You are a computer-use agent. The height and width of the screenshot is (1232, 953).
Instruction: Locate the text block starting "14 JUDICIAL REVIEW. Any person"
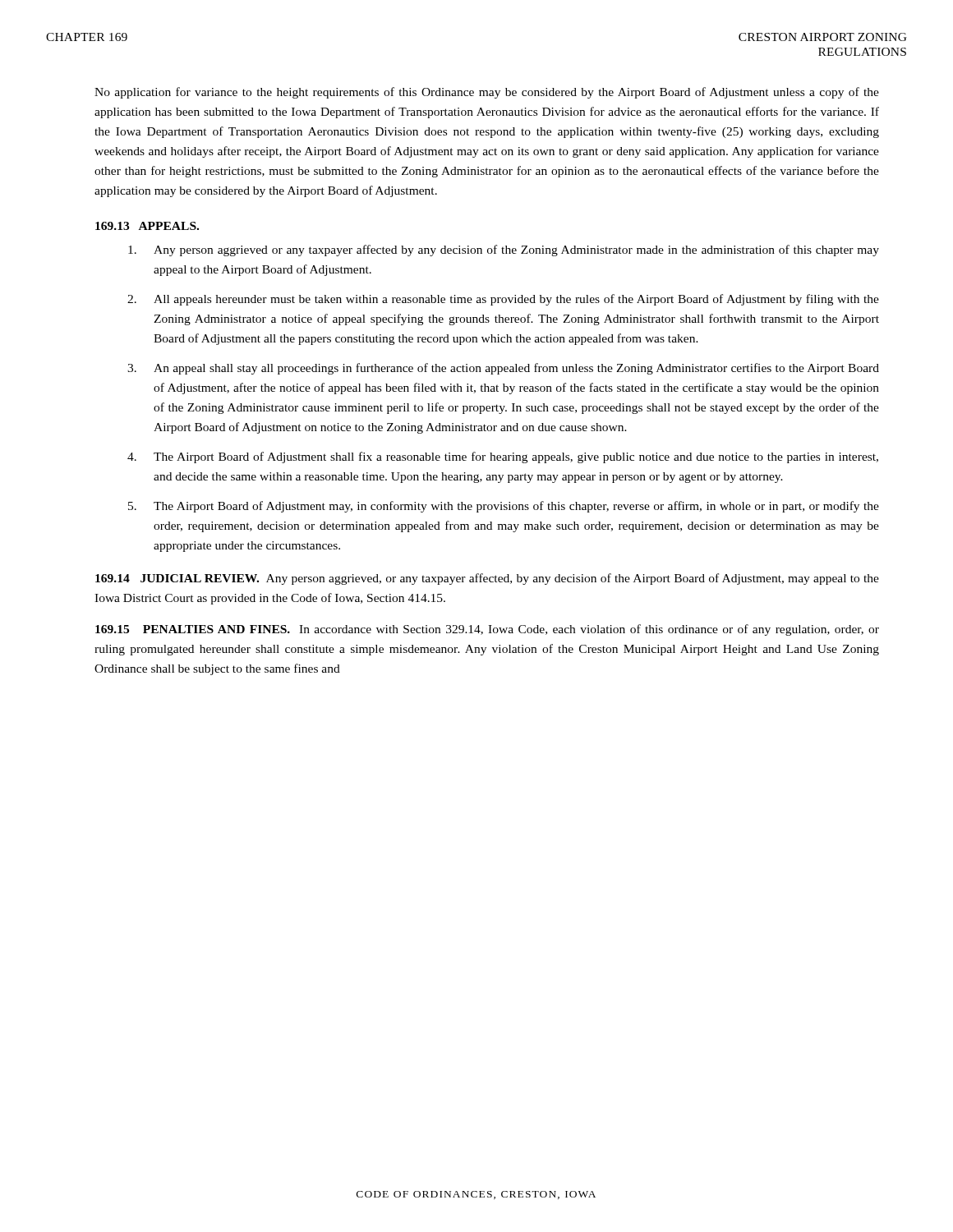[x=487, y=588]
